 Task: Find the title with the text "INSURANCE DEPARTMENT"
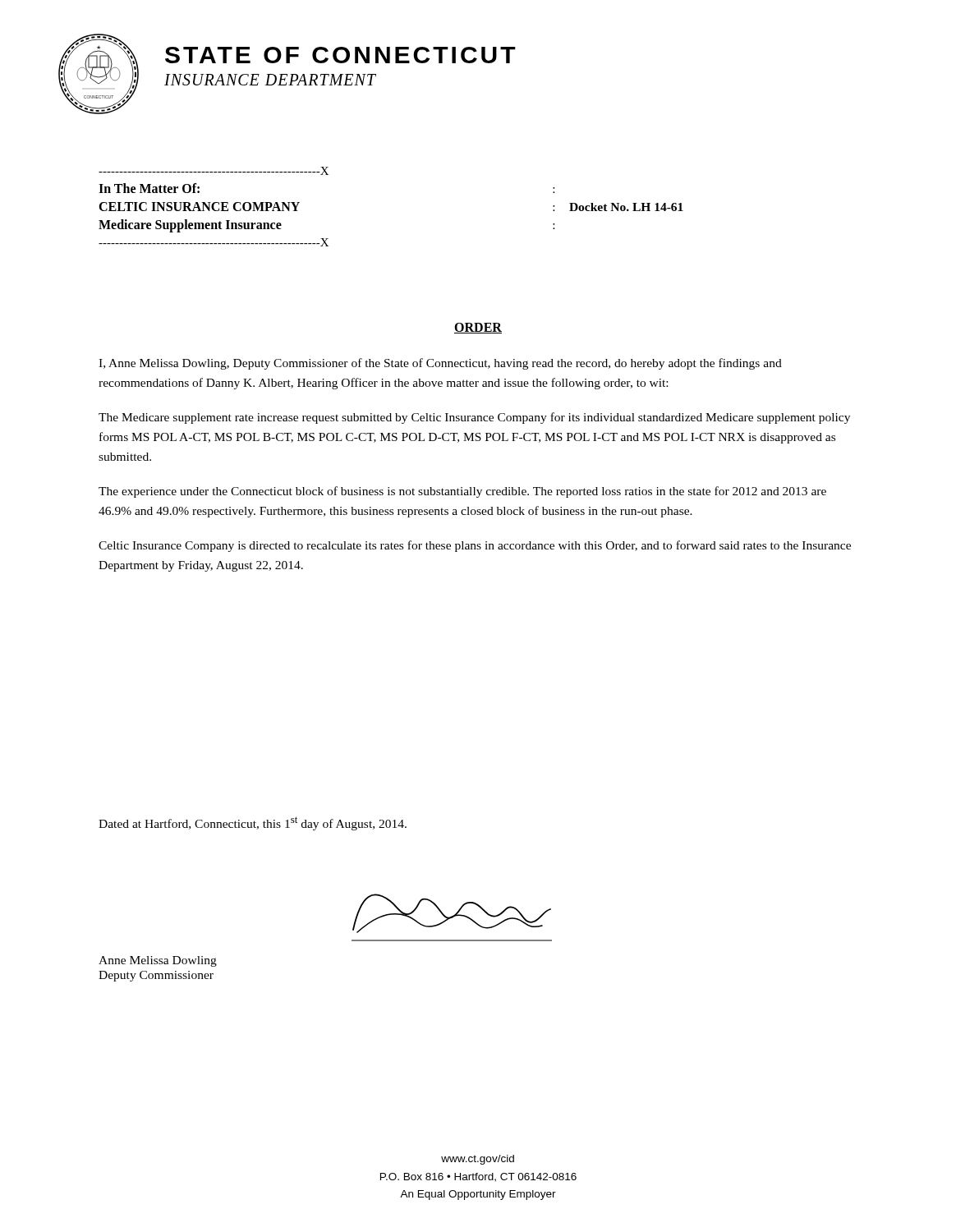(x=270, y=80)
